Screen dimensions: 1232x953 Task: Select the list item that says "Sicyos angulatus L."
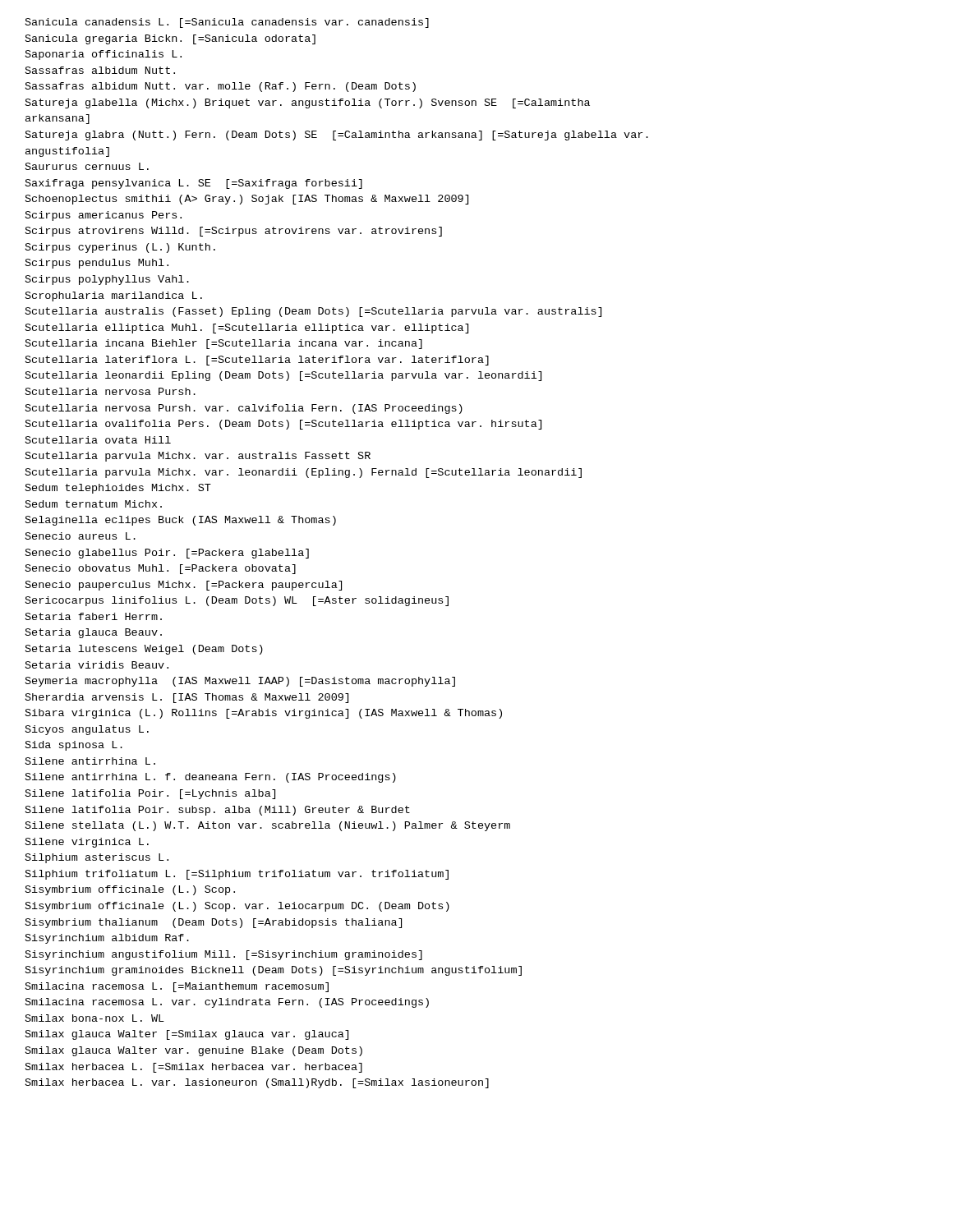(88, 730)
